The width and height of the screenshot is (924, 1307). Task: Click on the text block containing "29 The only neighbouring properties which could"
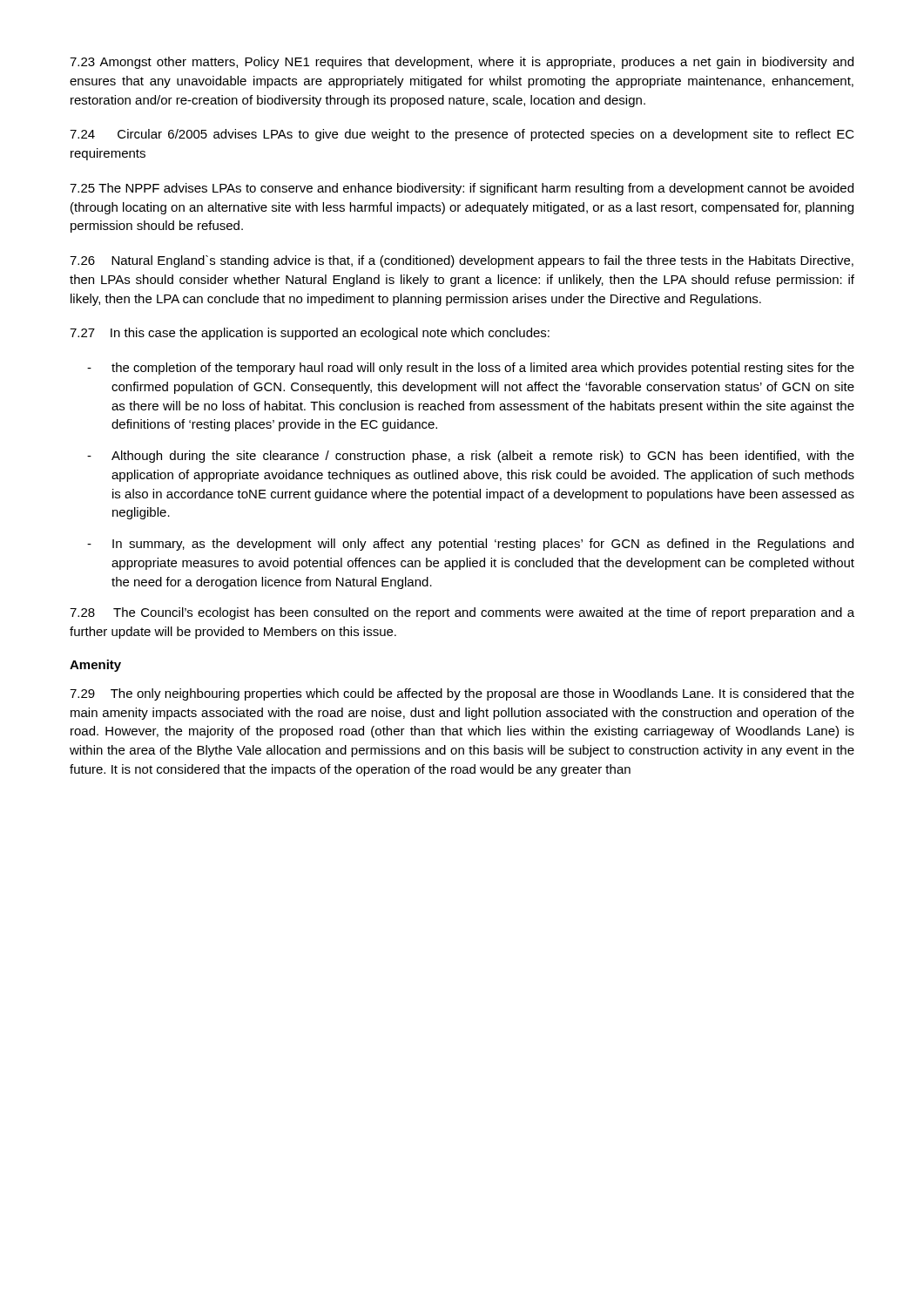coord(462,731)
